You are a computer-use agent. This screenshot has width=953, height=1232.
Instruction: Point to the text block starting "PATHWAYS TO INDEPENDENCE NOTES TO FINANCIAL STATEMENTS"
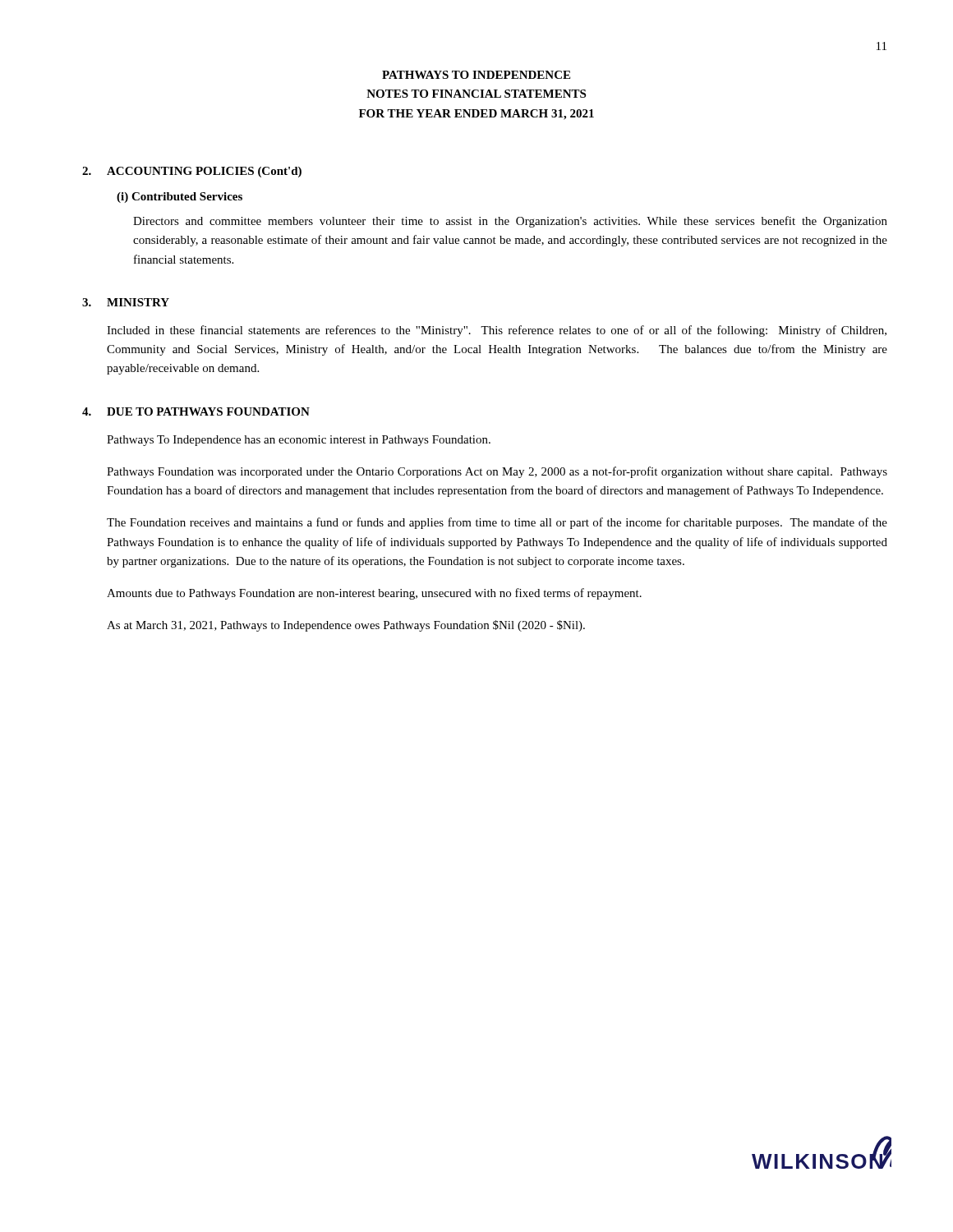coord(476,94)
